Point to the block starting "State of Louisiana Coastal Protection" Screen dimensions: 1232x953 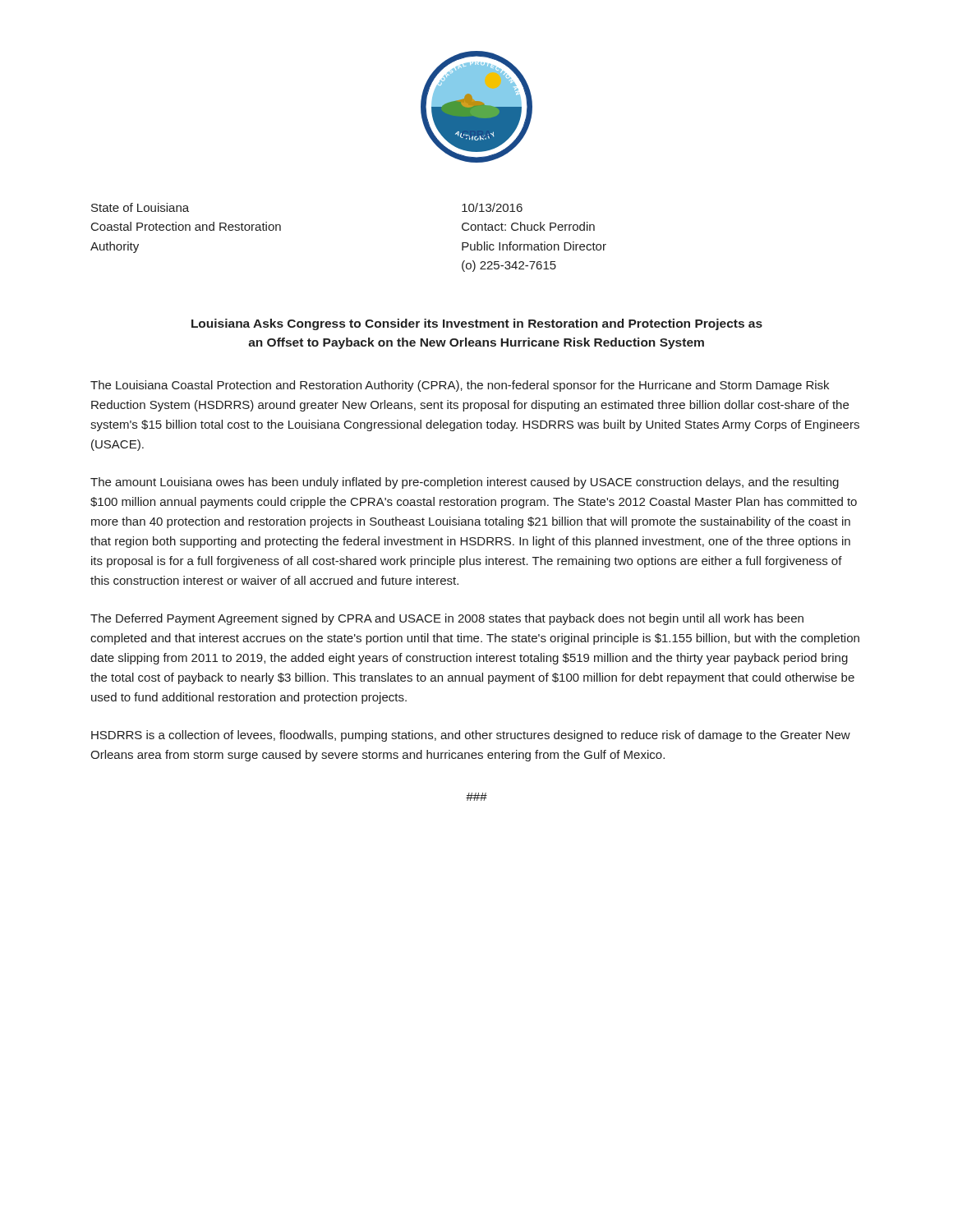[x=186, y=227]
